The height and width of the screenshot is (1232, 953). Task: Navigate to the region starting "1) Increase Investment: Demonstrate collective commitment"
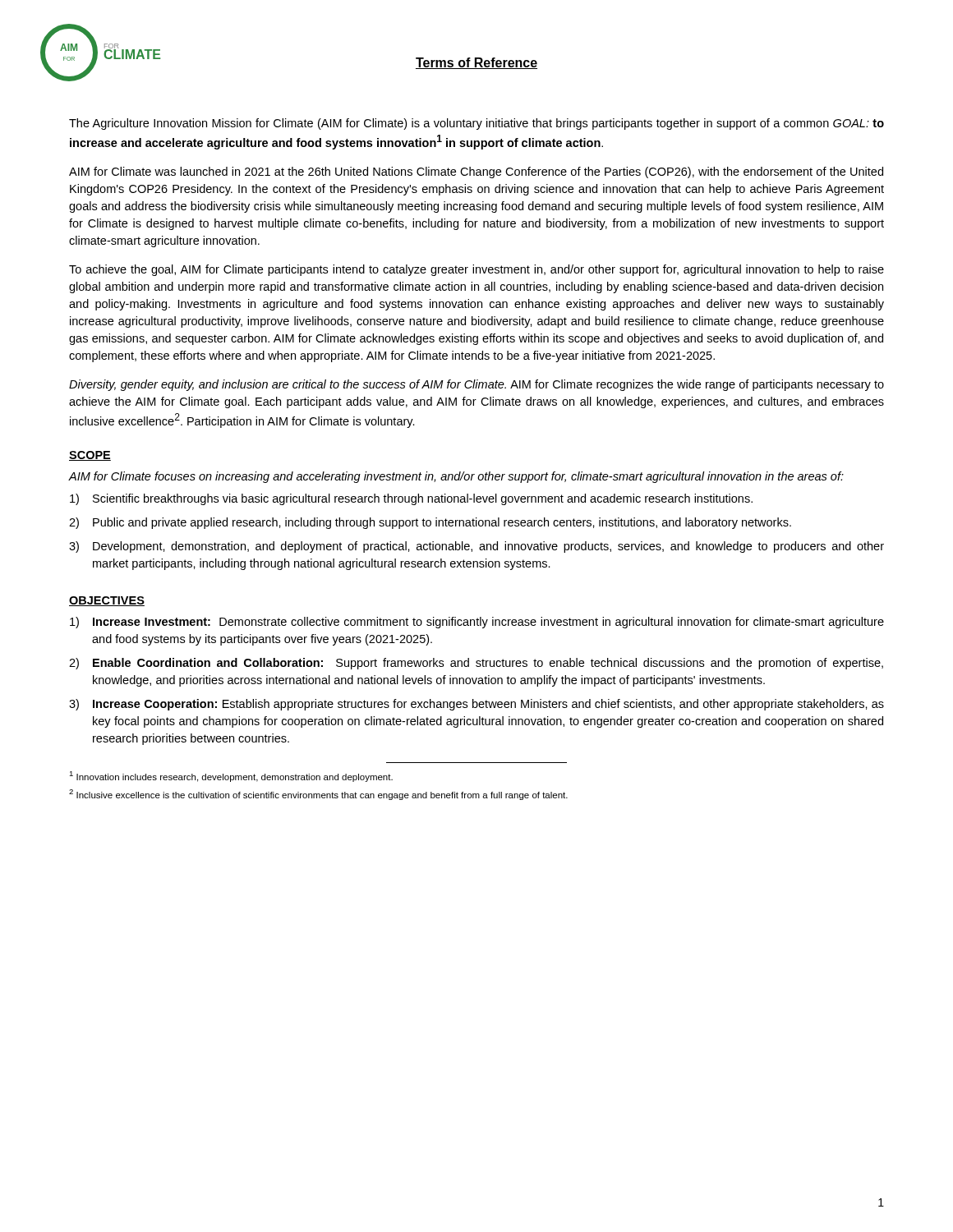476,631
